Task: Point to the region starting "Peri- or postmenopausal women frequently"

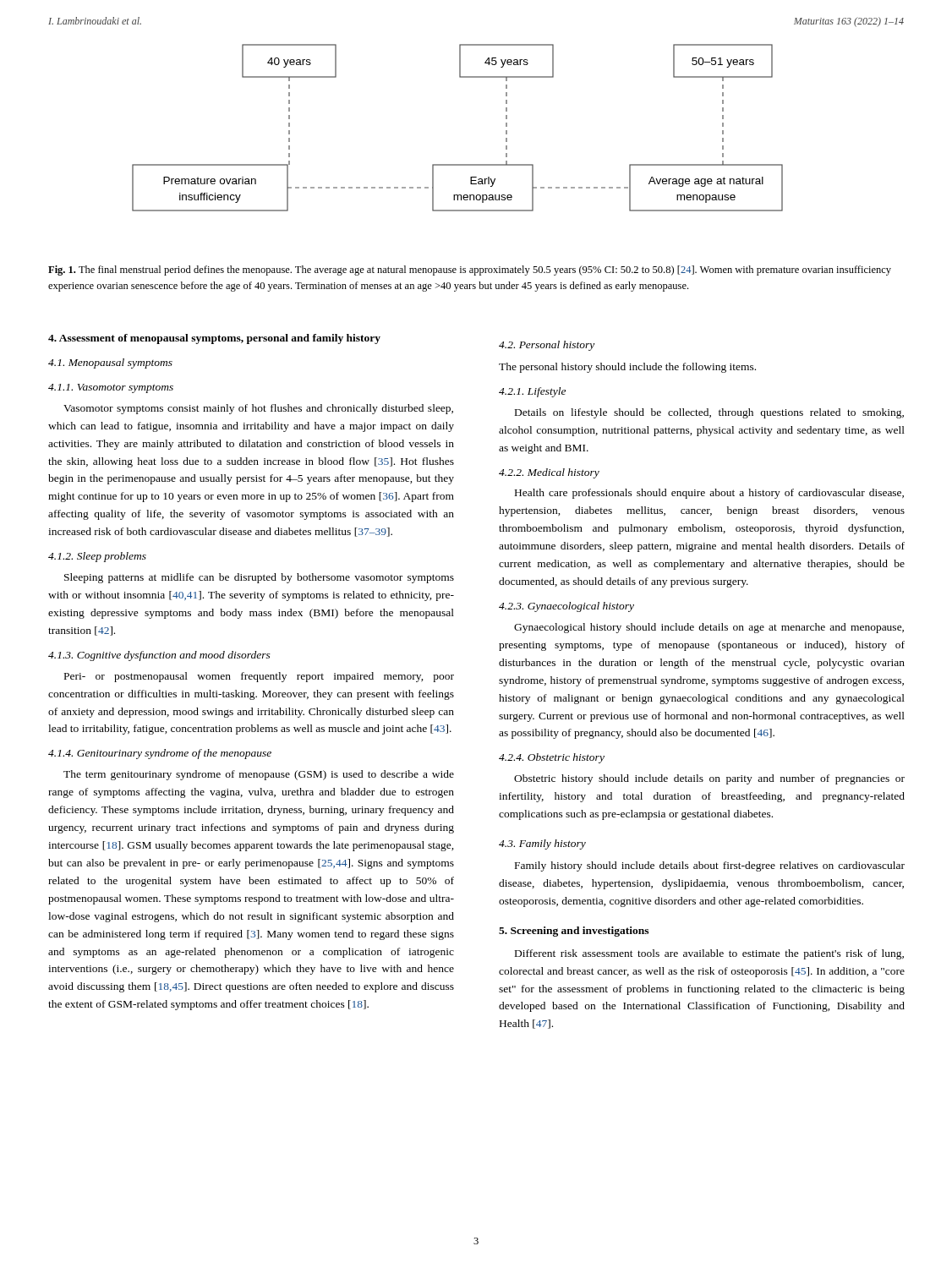Action: click(251, 703)
